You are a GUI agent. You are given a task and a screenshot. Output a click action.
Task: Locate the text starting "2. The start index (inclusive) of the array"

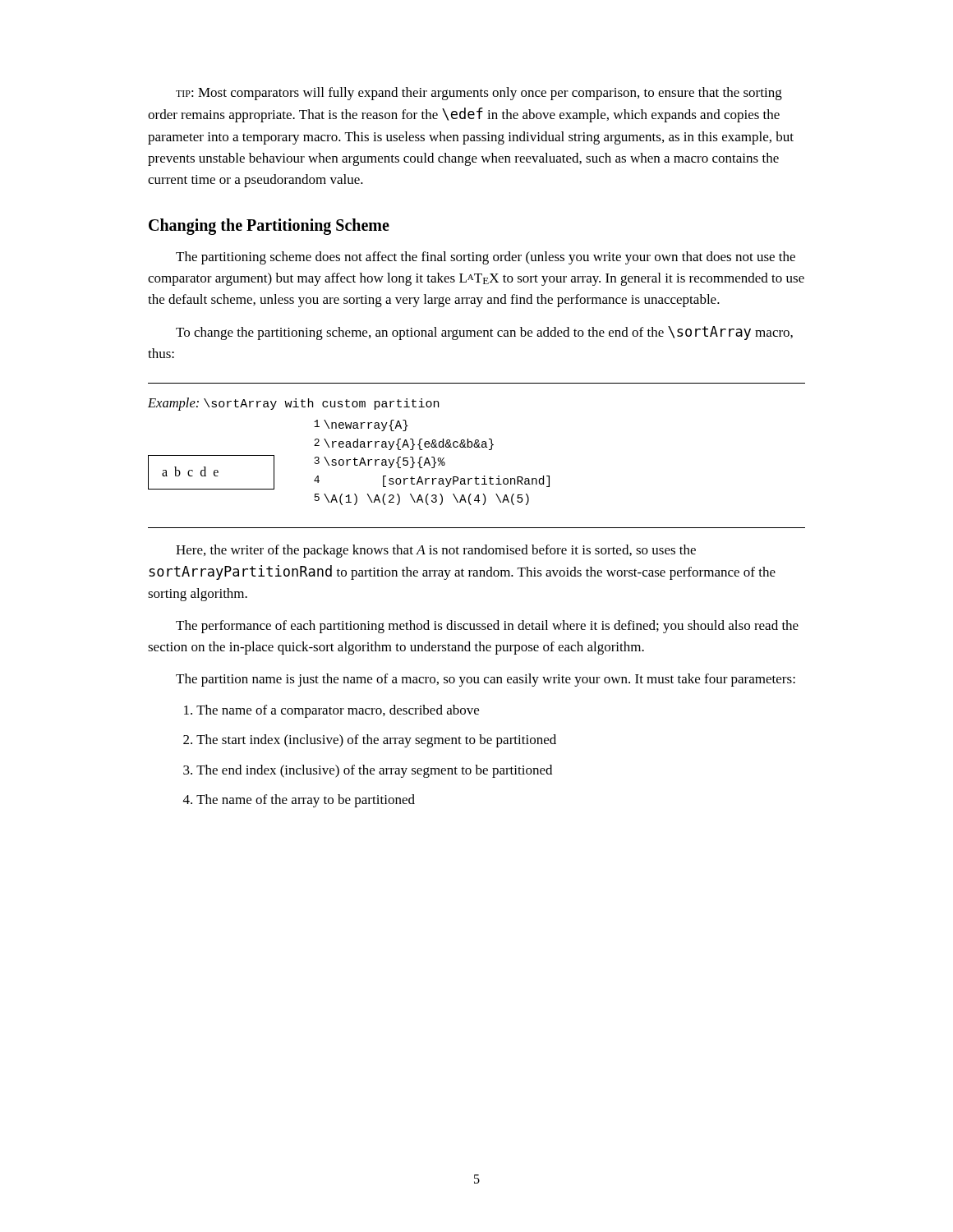370,740
